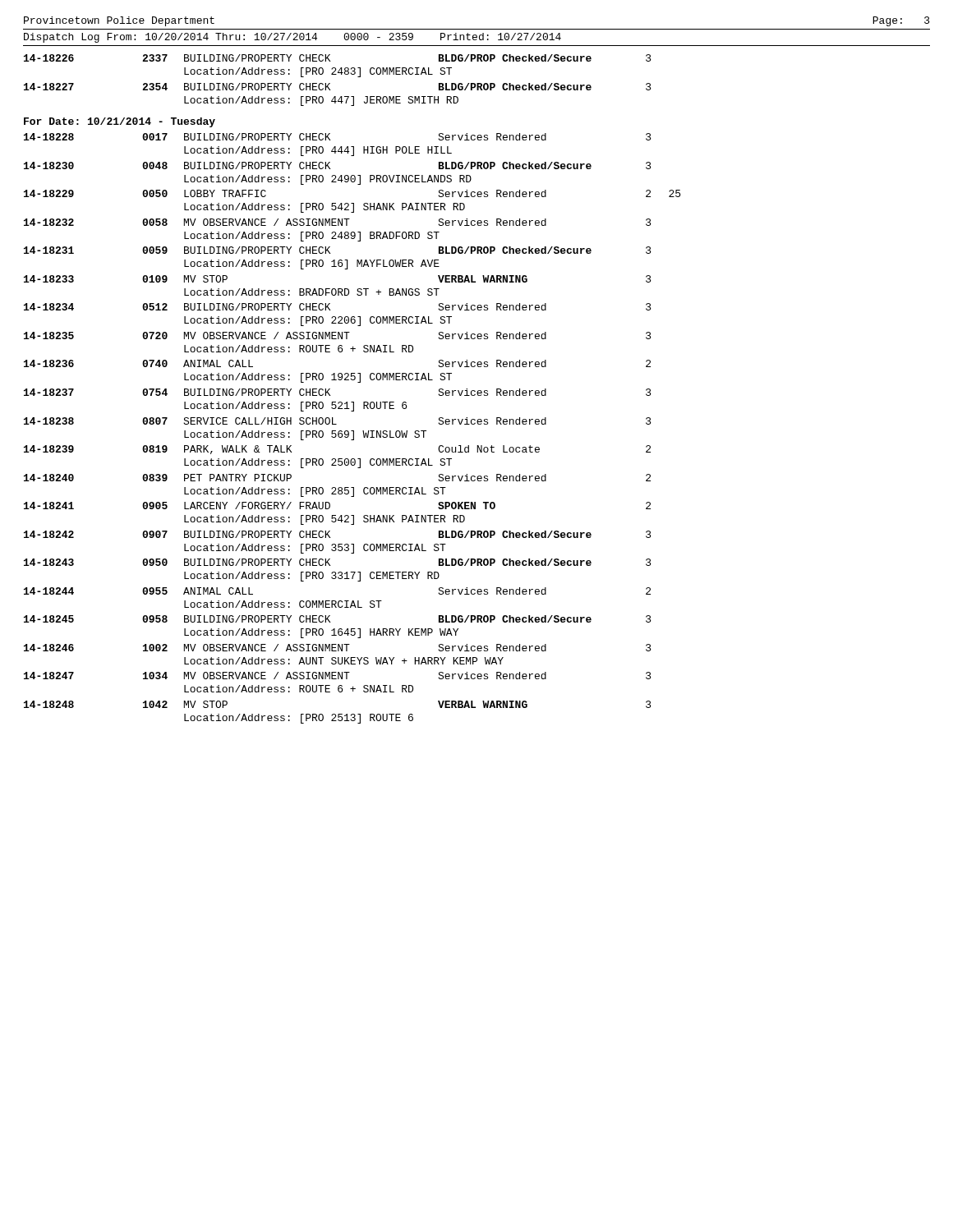Click on the list item containing "14-18243 0950 BUILDING/PROPERTY CHECK BLDG/PROP Checked/Secure 3 Location/Address:"
This screenshot has height=1232, width=953.
click(x=476, y=570)
